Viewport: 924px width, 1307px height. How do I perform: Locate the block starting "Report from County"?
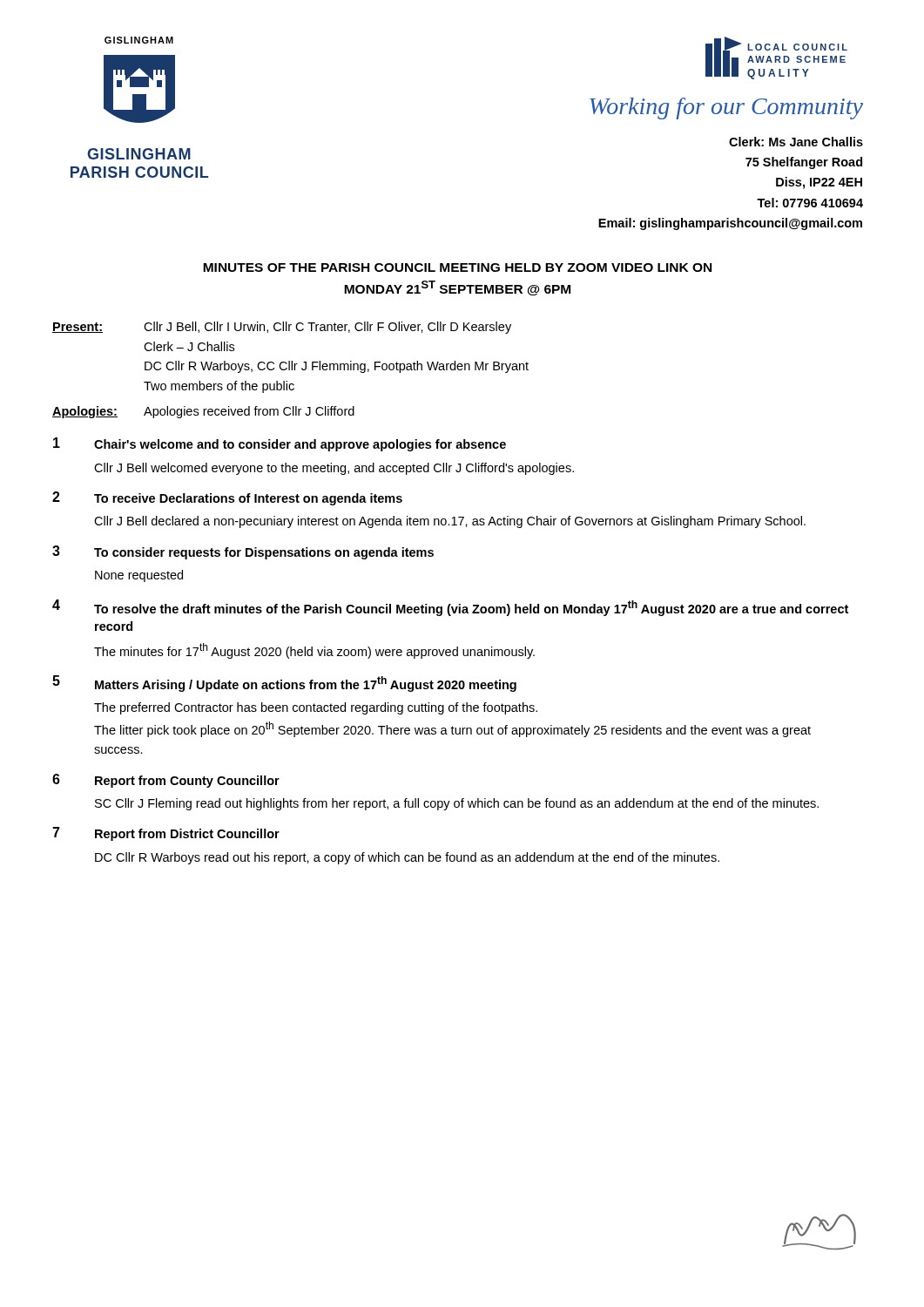(x=187, y=780)
